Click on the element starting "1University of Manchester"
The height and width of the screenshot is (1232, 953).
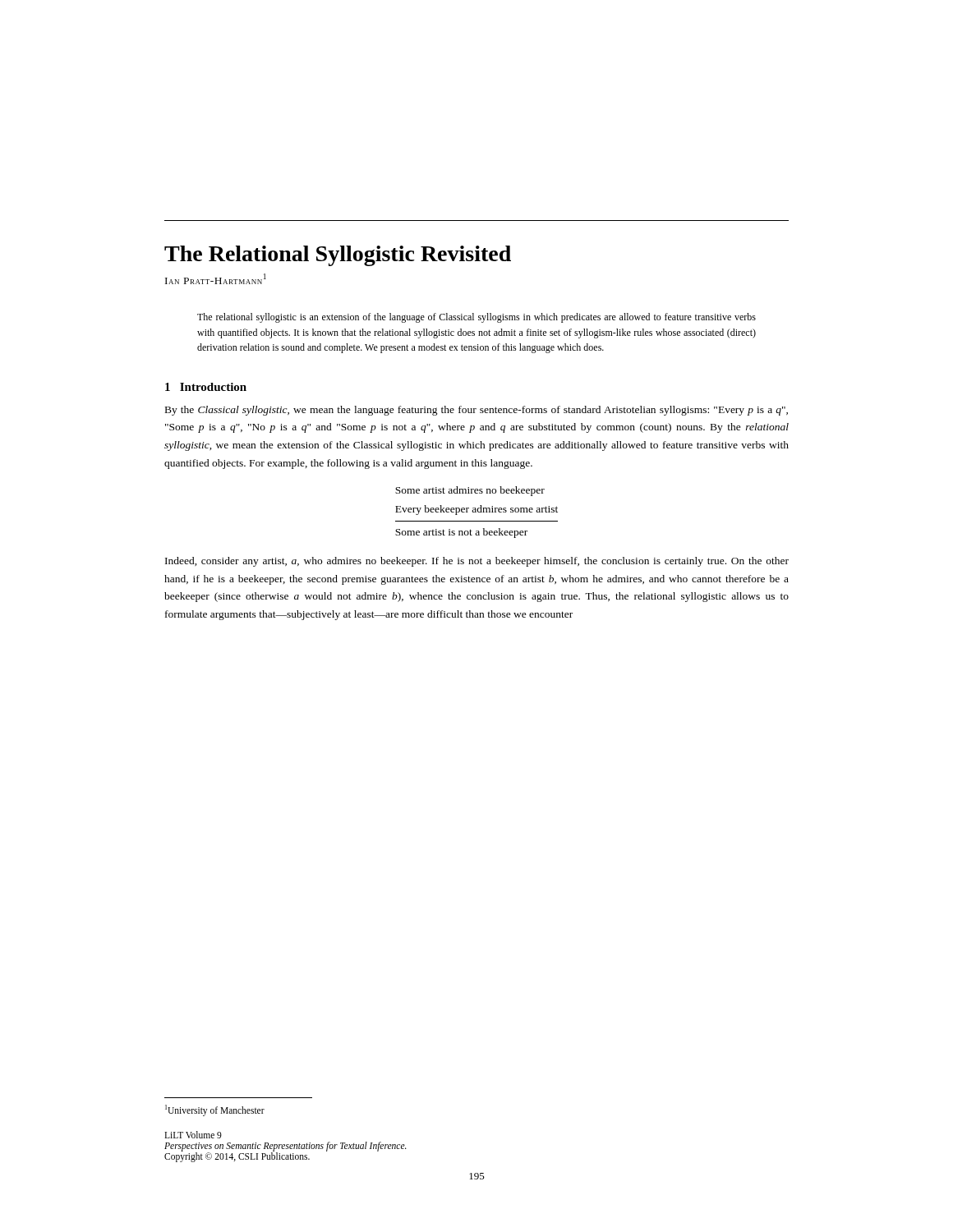(214, 1109)
